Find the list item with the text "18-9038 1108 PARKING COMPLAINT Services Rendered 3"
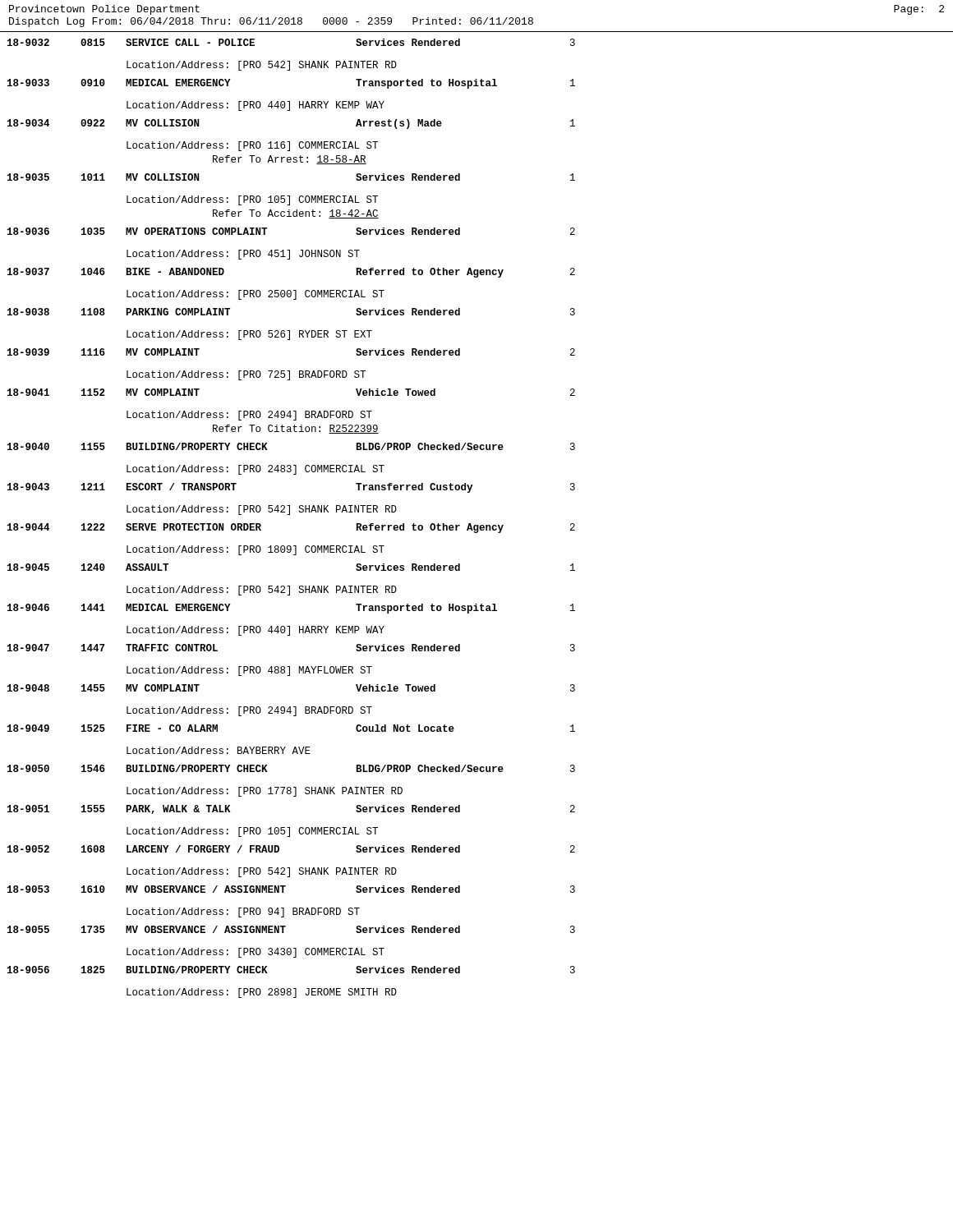The height and width of the screenshot is (1232, 953). click(x=31, y=312)
